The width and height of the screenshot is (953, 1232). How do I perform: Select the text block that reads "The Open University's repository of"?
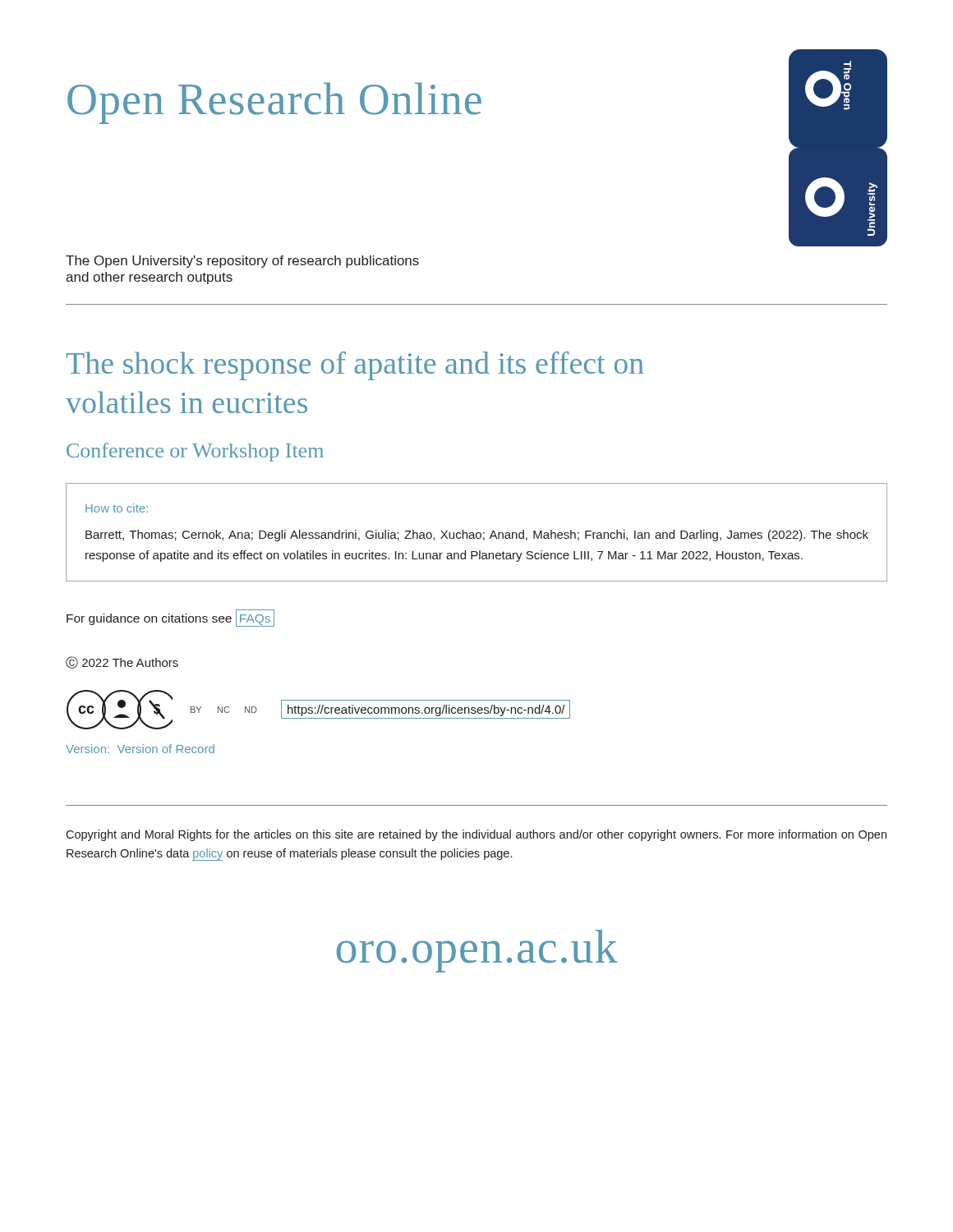coord(243,269)
